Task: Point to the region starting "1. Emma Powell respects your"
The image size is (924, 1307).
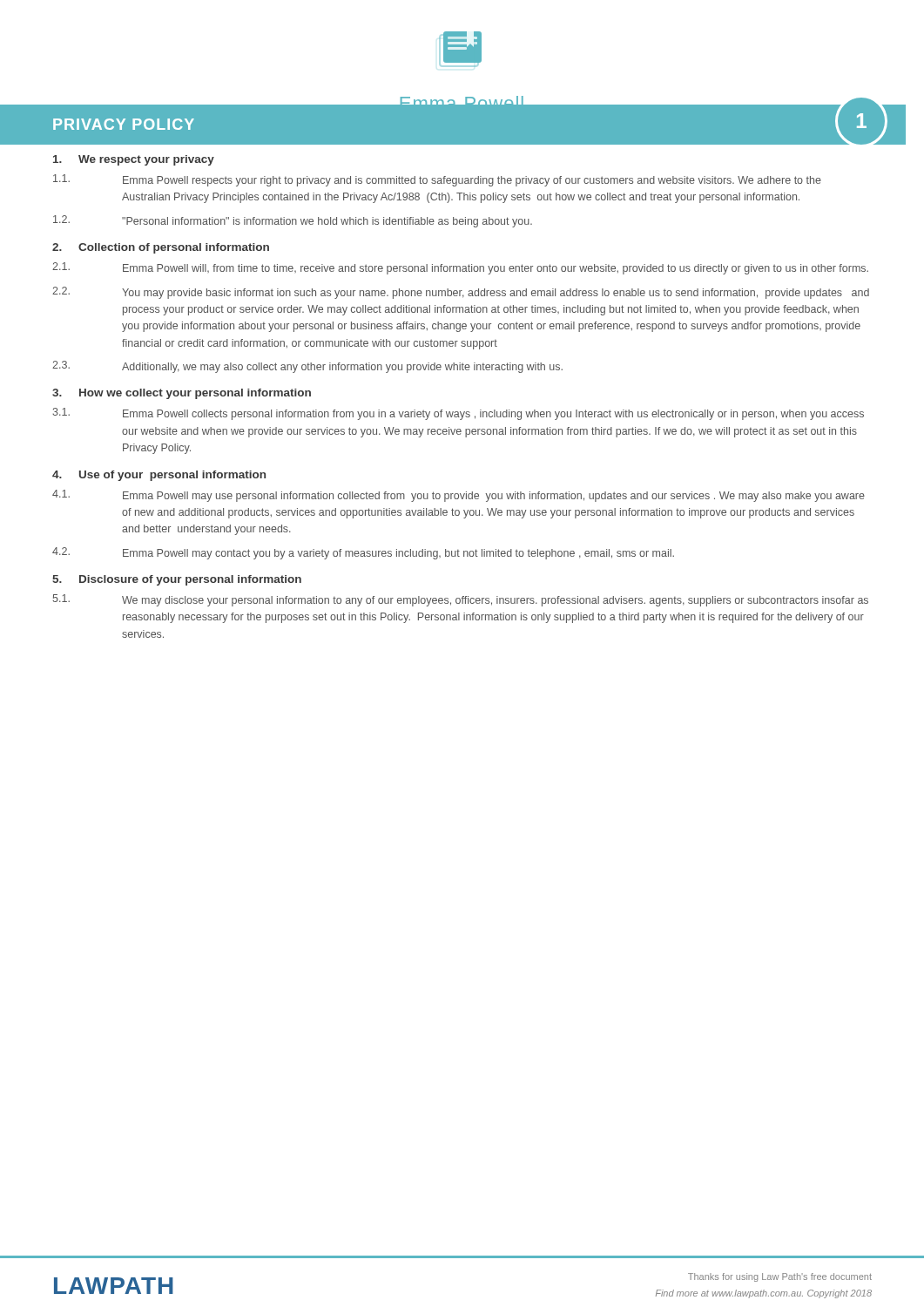Action: point(462,189)
